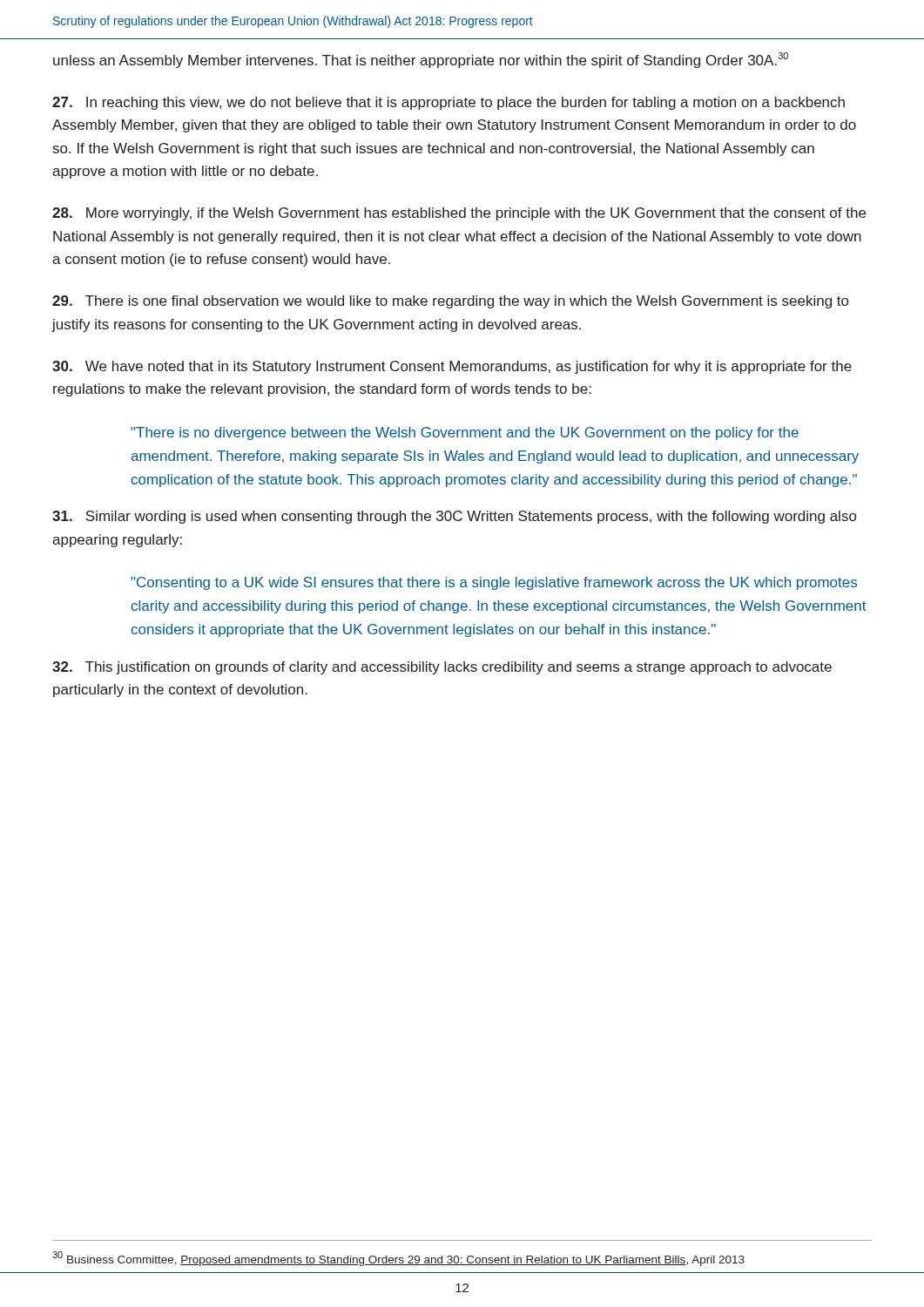Screen dimensions: 1307x924
Task: Click on the text block containing "More worryingly, if the Welsh Government has established"
Action: click(x=459, y=236)
